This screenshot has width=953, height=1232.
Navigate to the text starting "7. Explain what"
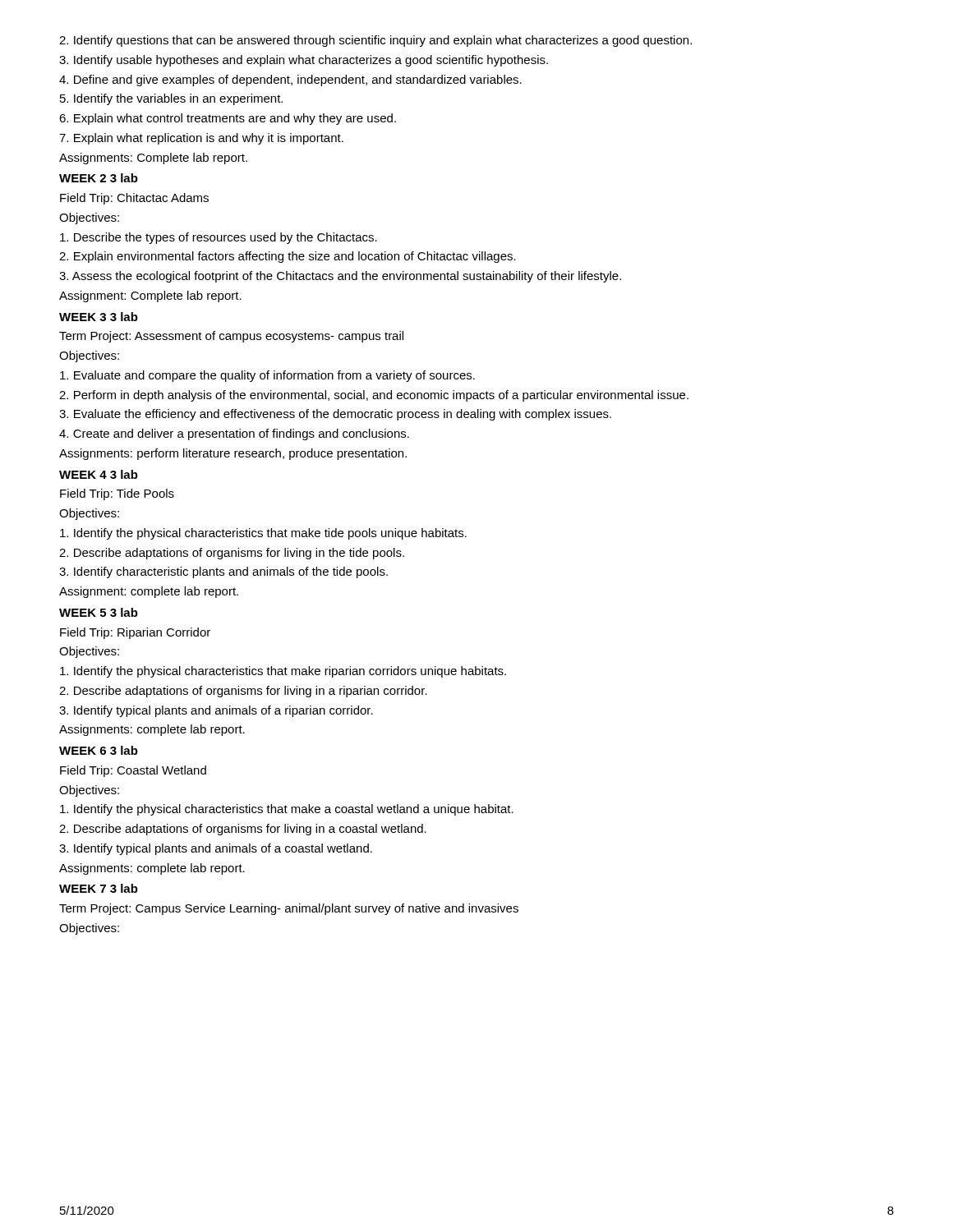[x=202, y=137]
